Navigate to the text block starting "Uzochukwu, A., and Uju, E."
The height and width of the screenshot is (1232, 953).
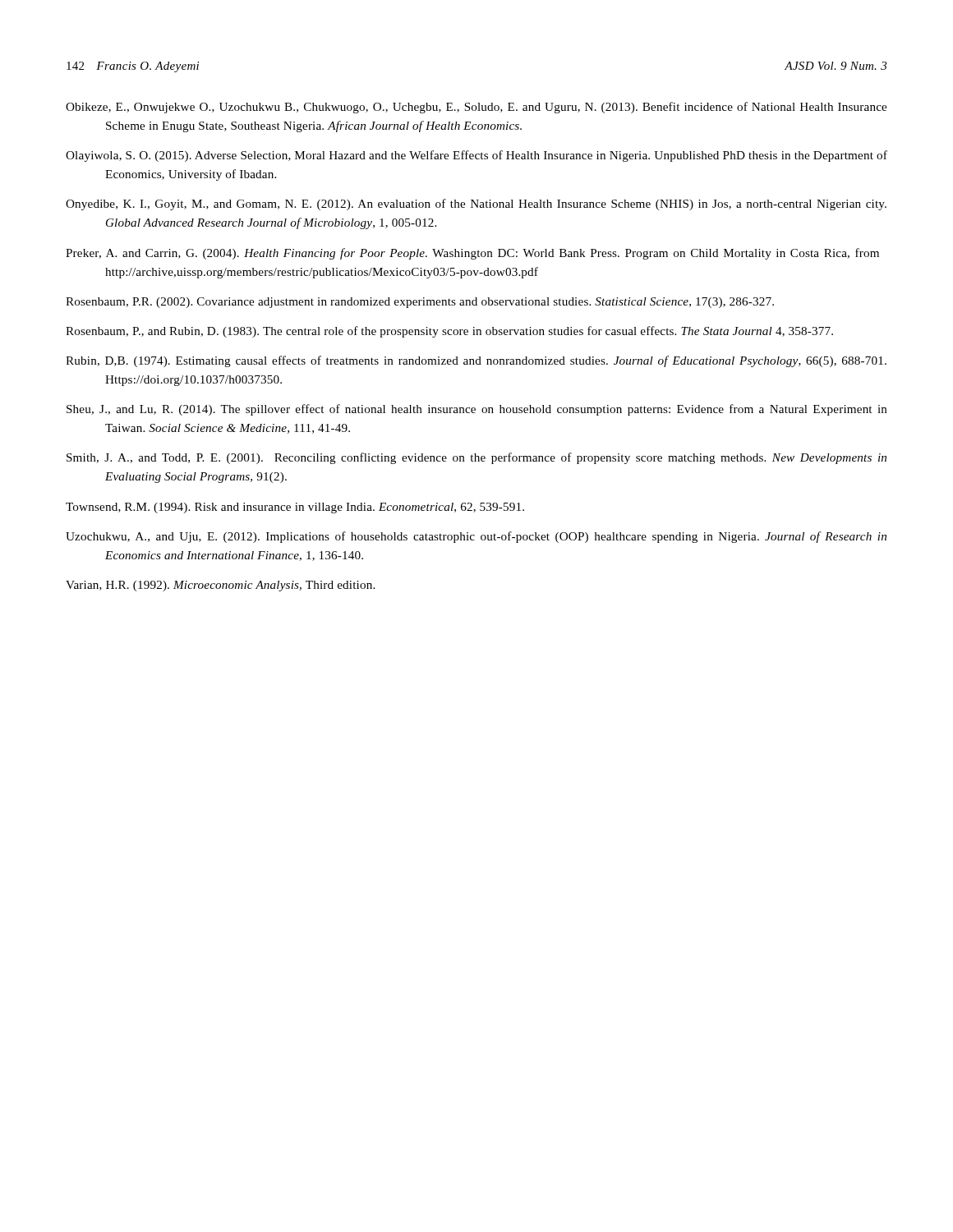click(476, 545)
